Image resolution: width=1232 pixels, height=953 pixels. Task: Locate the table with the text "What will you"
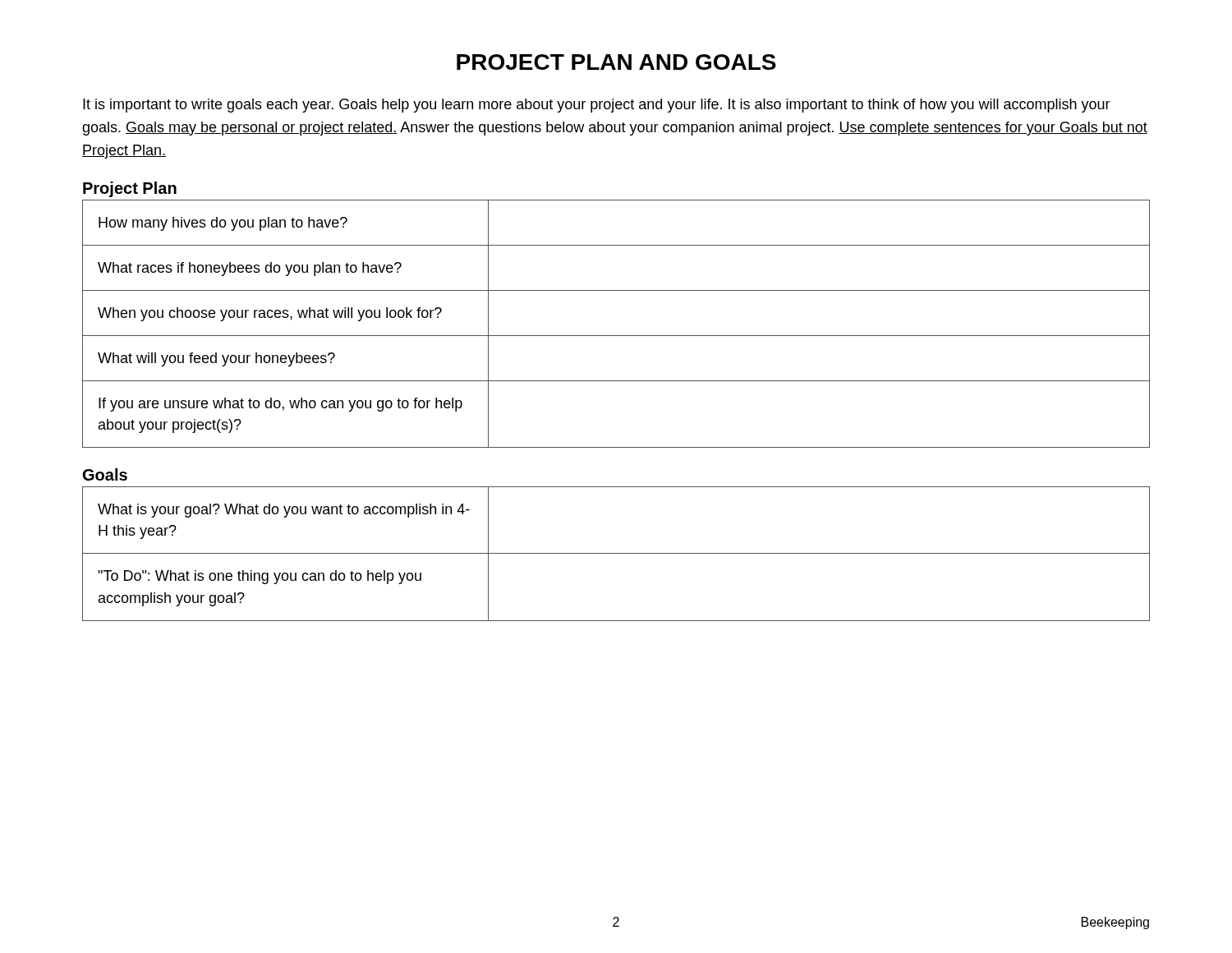pos(616,324)
